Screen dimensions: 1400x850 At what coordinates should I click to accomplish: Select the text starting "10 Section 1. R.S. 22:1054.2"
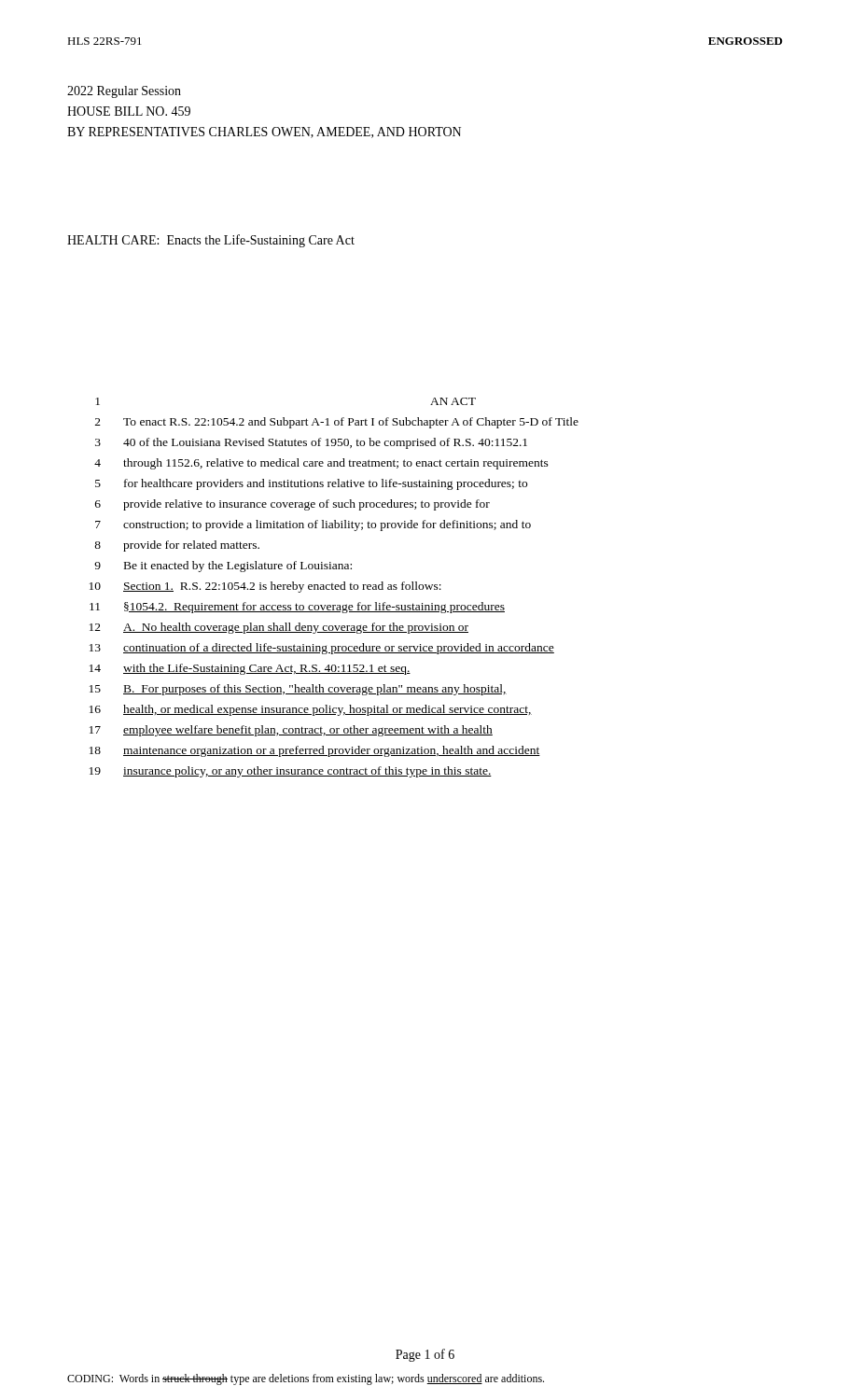pos(425,587)
